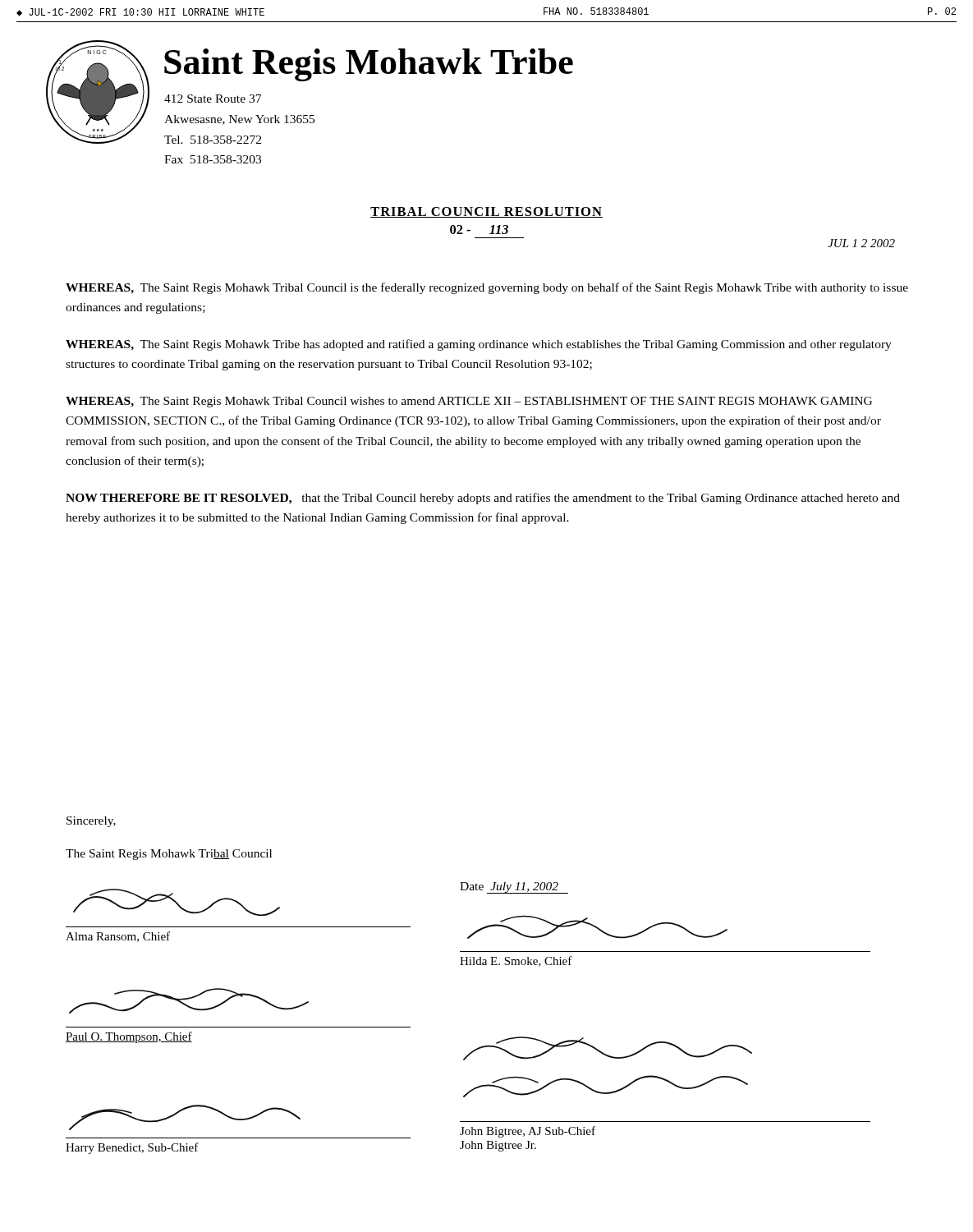Locate the element starting "Saint Regis Mohawk Tribe"
This screenshot has width=973, height=1232.
543,62
